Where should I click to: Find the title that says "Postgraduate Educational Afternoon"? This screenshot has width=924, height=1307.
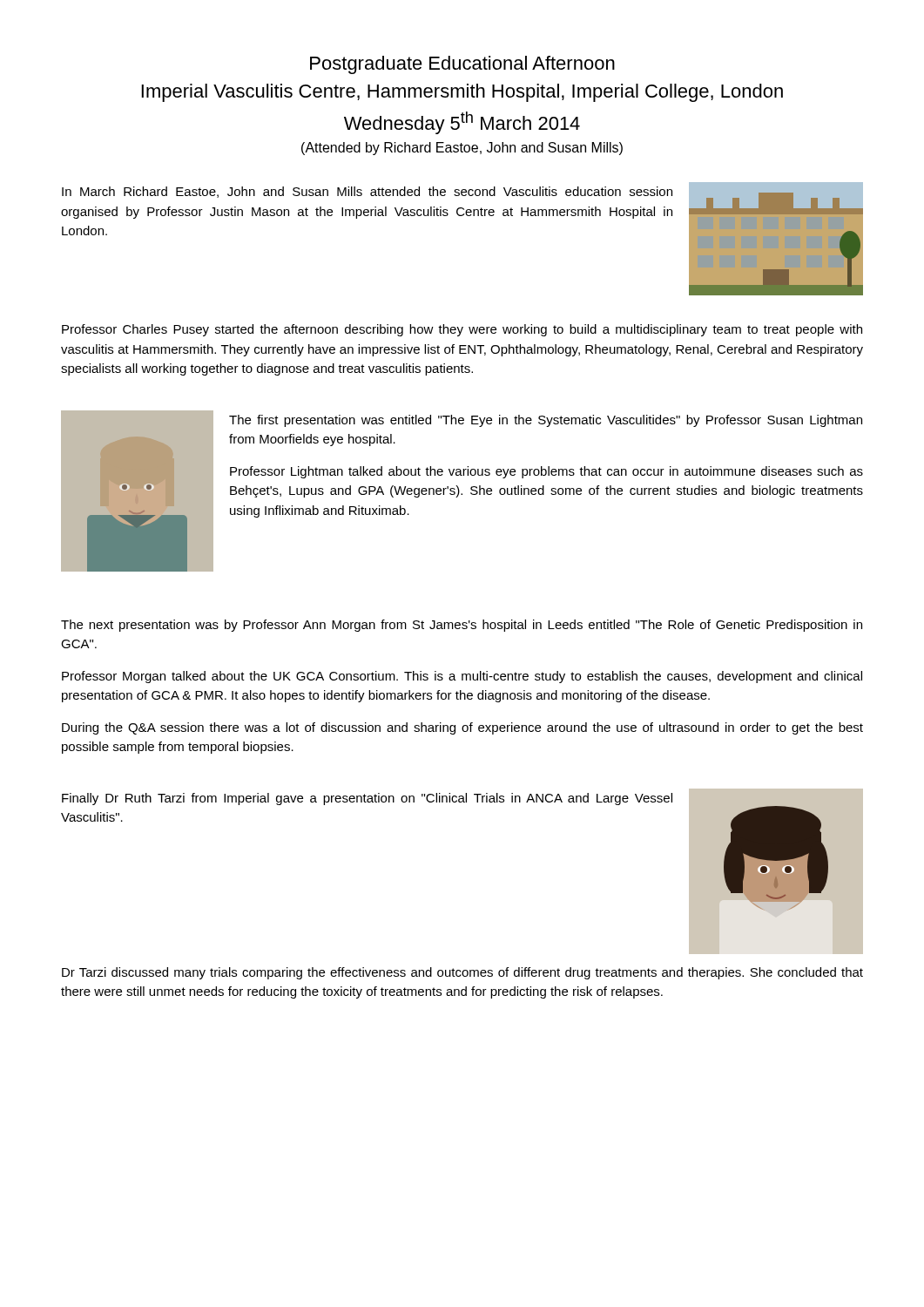(462, 64)
